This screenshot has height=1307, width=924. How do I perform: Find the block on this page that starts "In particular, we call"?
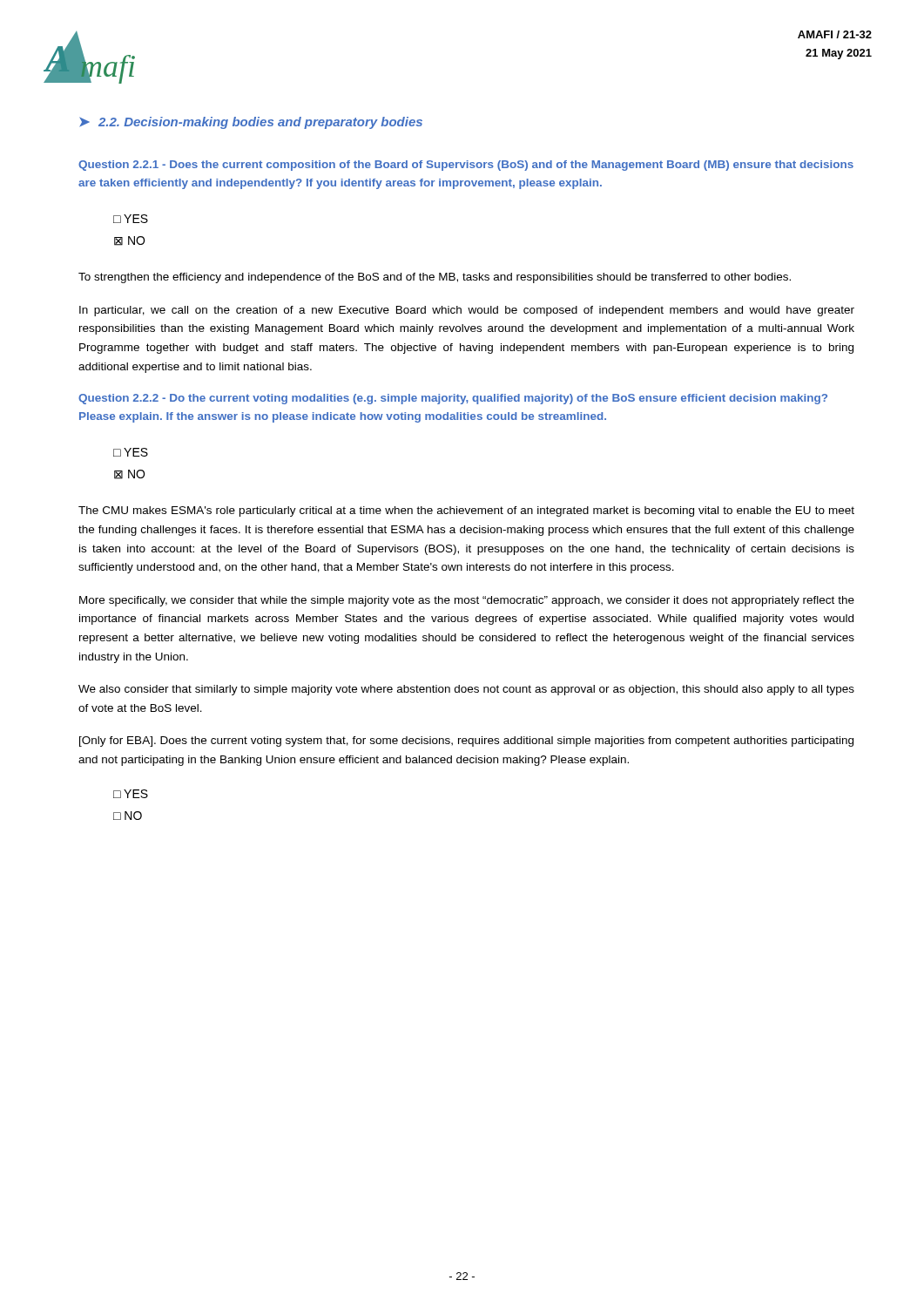466,338
